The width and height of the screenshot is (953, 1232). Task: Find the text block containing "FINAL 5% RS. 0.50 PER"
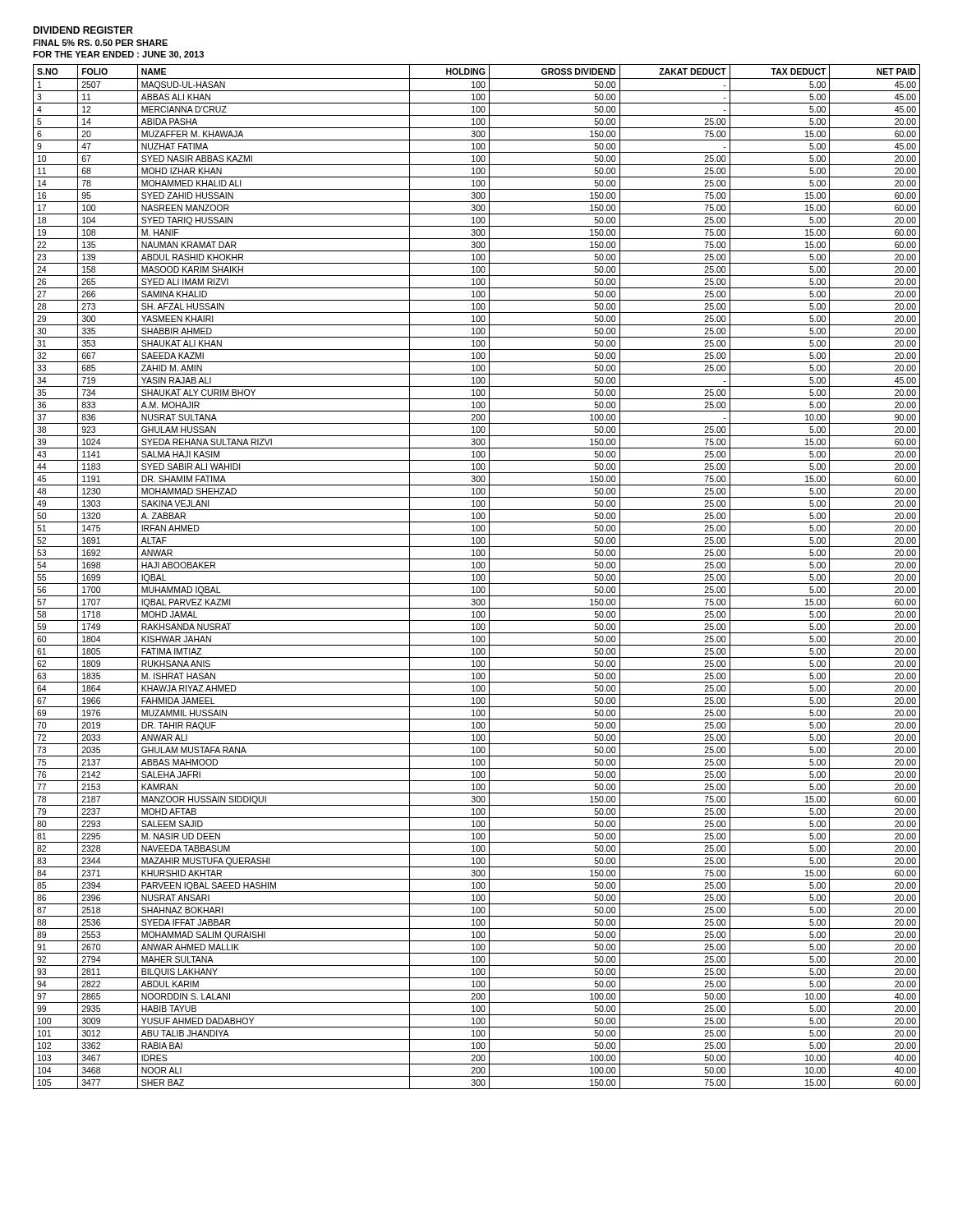[x=100, y=43]
